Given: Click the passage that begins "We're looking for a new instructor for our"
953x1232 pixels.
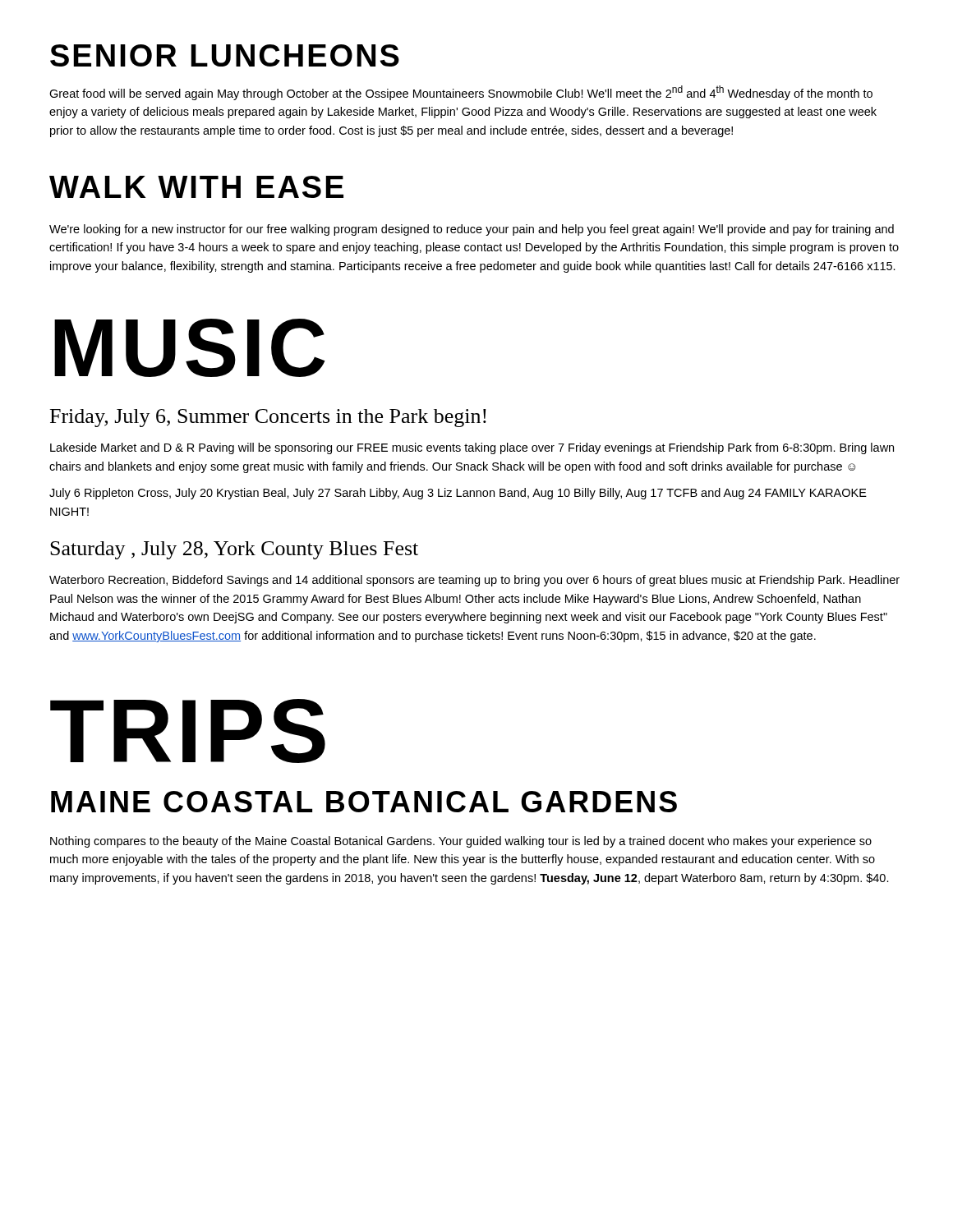Looking at the screenshot, I should tap(474, 248).
